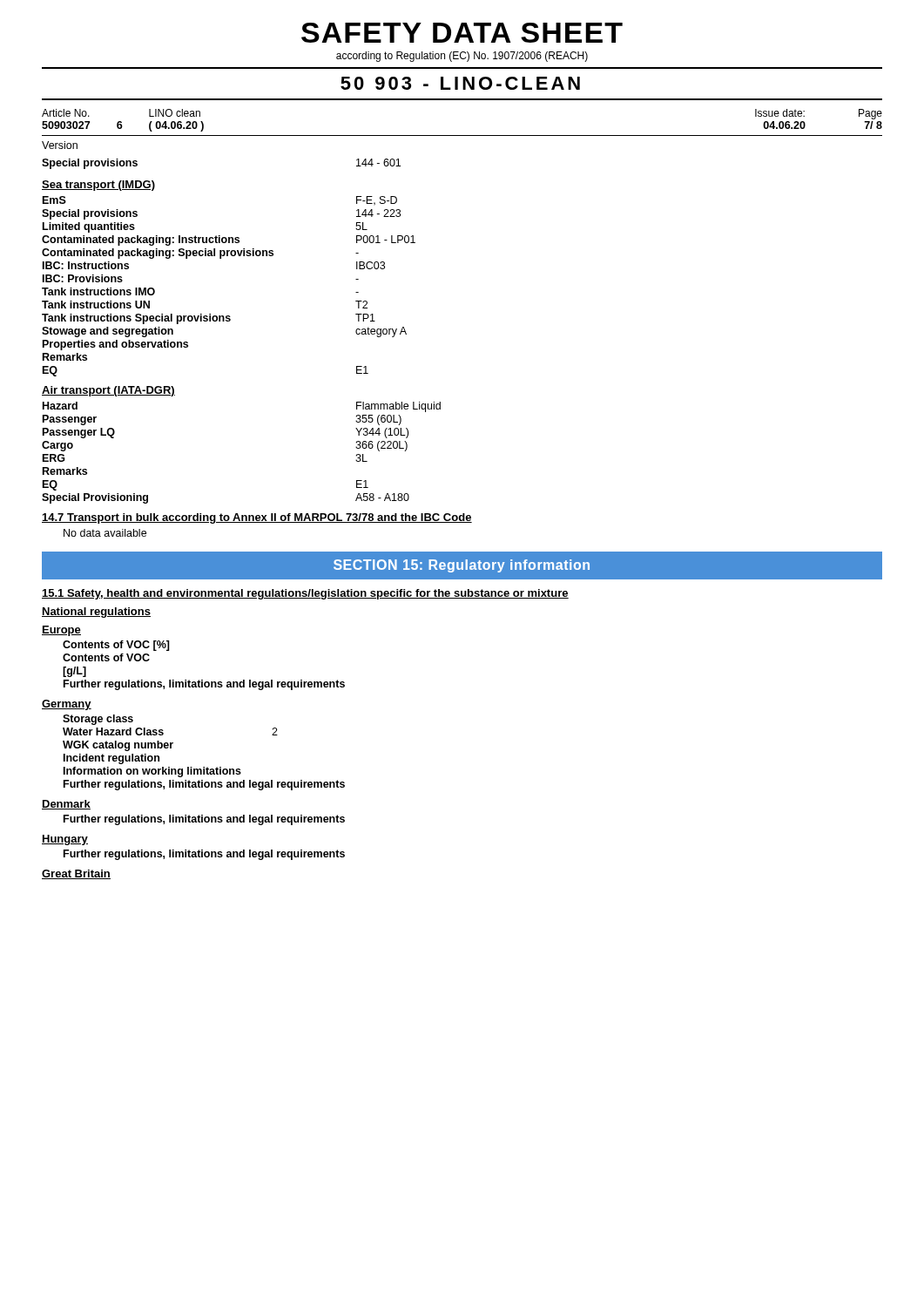Image resolution: width=924 pixels, height=1307 pixels.
Task: Where is the passage that starts "EmSF-E, S-D Special provisions144 - 223"?
Action: point(54,201)
